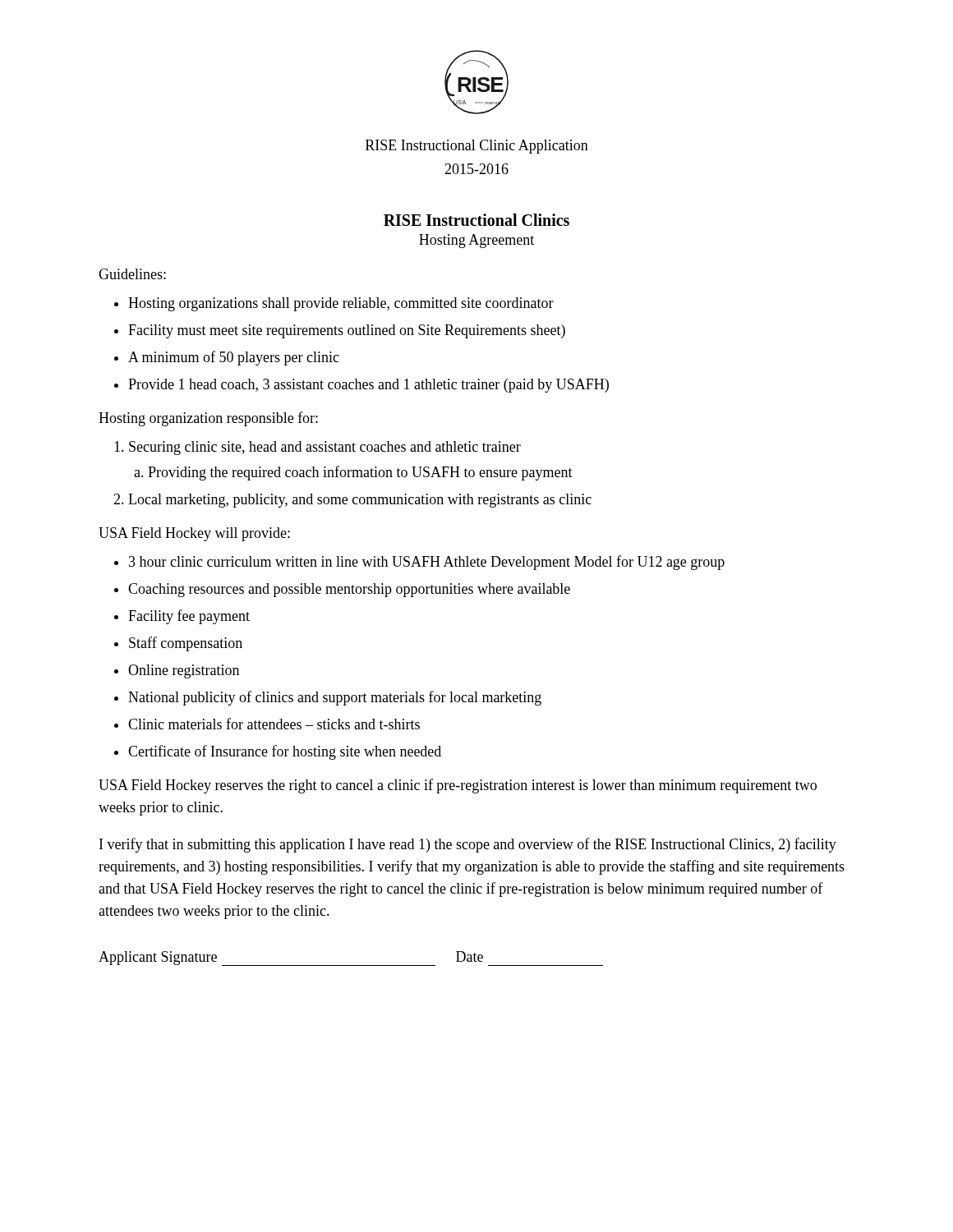The image size is (953, 1232).
Task: Where does it say "RISE Instructional Clinics"?
Action: pyautogui.click(x=476, y=220)
